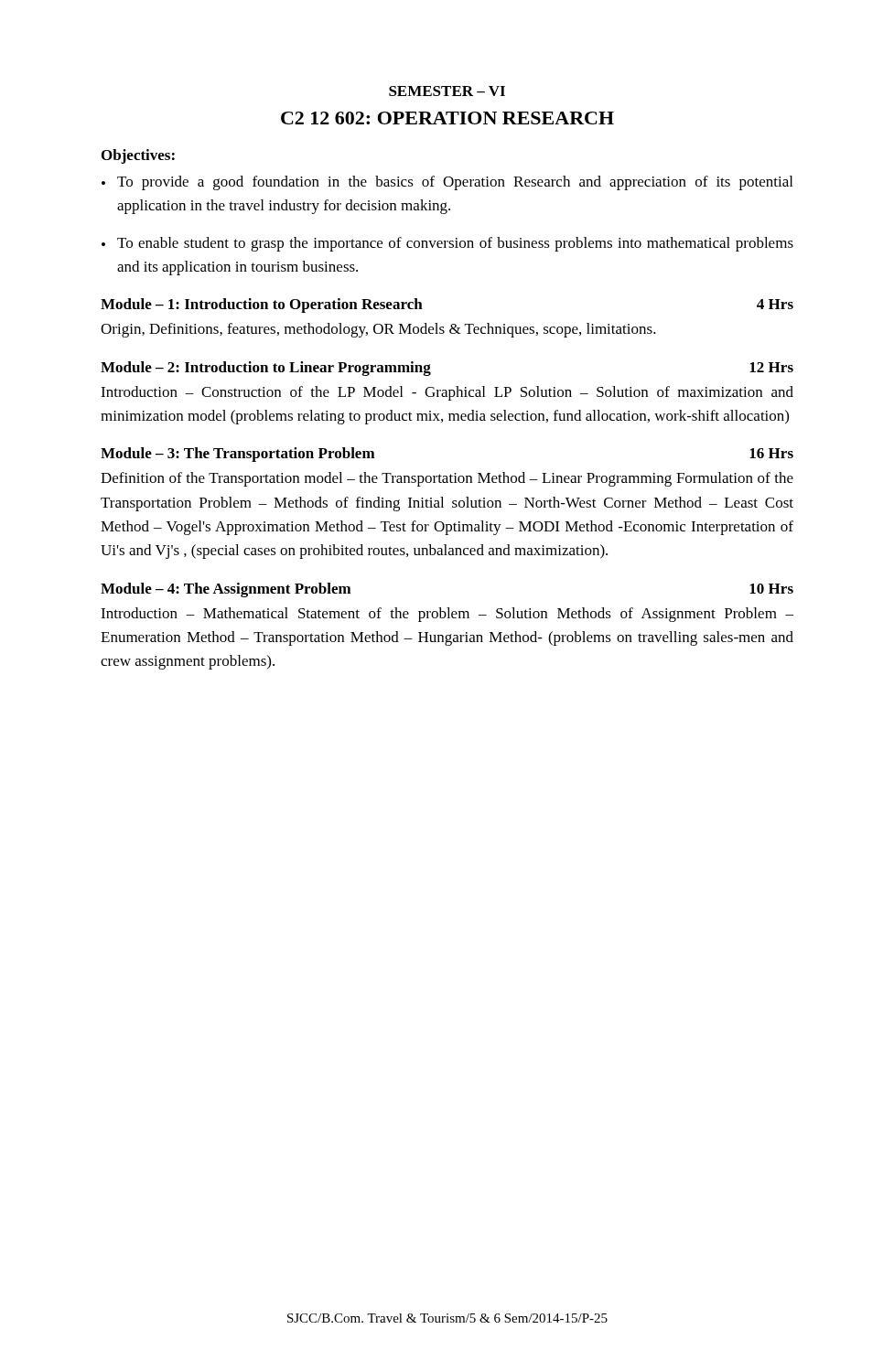
Task: Click on the text starting "Module – 3: The Transportation Problem 16 Hrs"
Action: [x=248, y=454]
